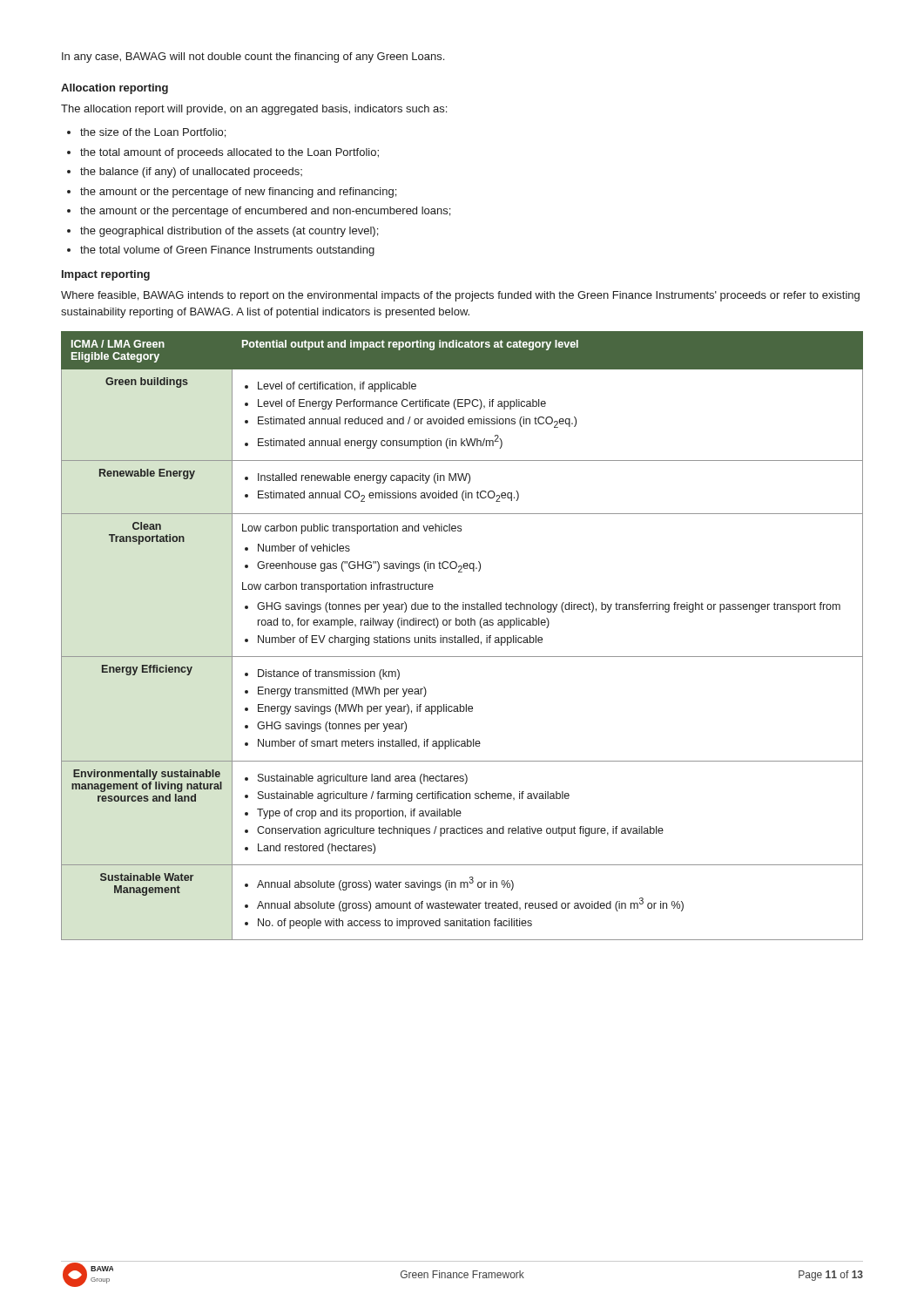Locate the table with the text "Annual absolute (gross) water"
924x1307 pixels.
462,635
